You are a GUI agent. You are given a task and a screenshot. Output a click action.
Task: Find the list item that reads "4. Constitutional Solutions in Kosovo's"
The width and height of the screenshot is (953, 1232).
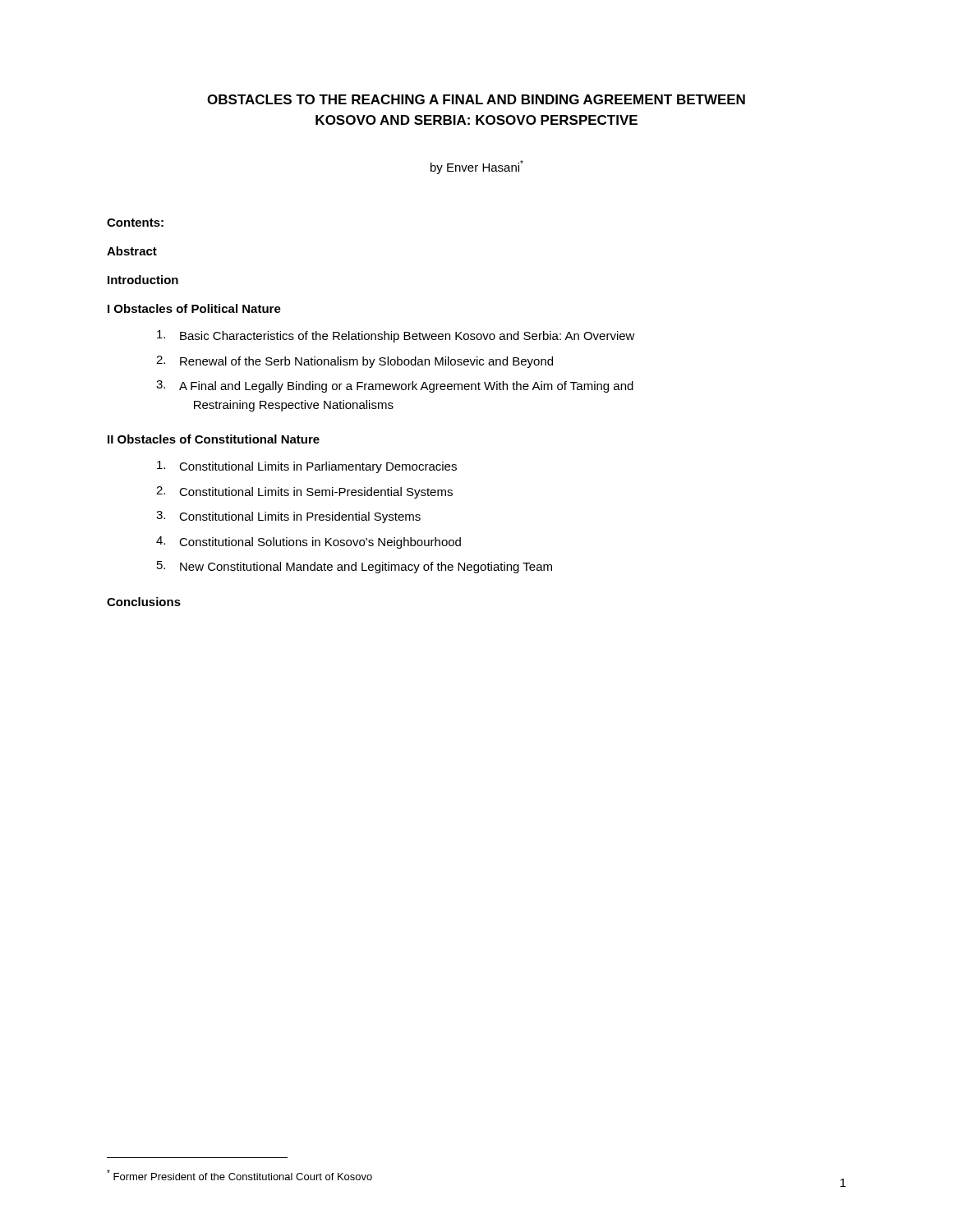coord(309,542)
